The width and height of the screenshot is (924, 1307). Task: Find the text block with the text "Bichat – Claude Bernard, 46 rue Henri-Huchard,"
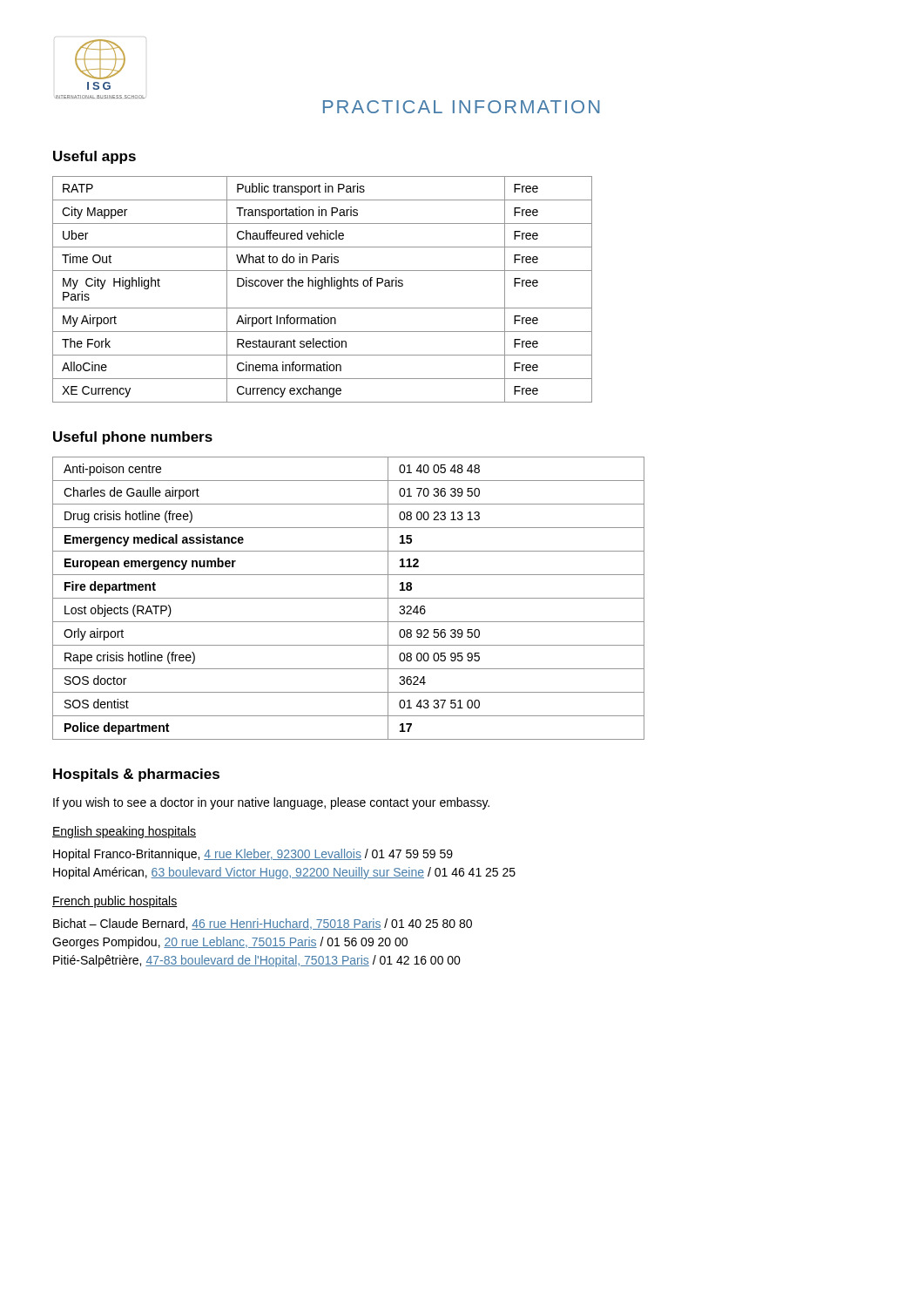pyautogui.click(x=262, y=942)
